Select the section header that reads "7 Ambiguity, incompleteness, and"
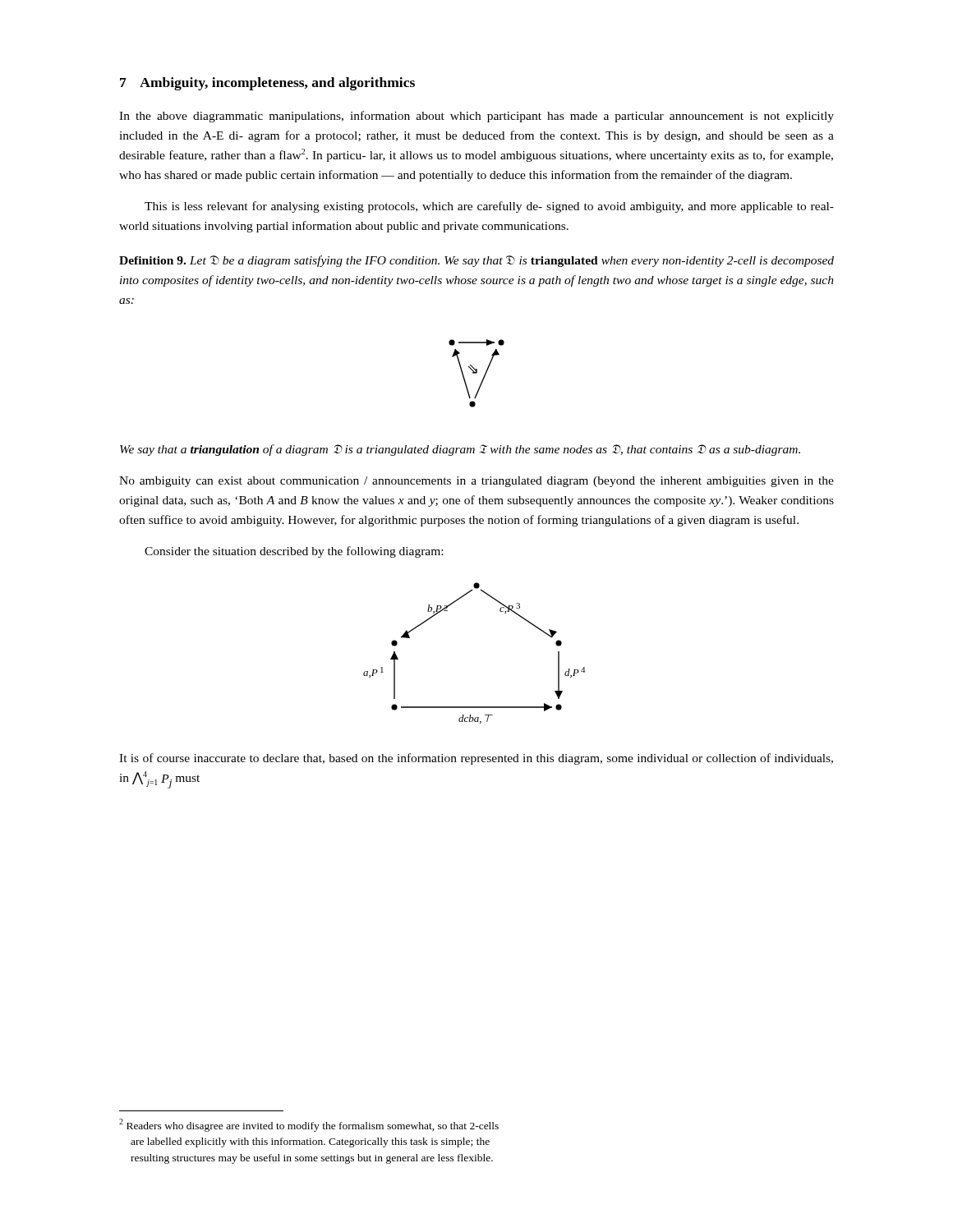Screen dimensions: 1232x953 pos(267,82)
